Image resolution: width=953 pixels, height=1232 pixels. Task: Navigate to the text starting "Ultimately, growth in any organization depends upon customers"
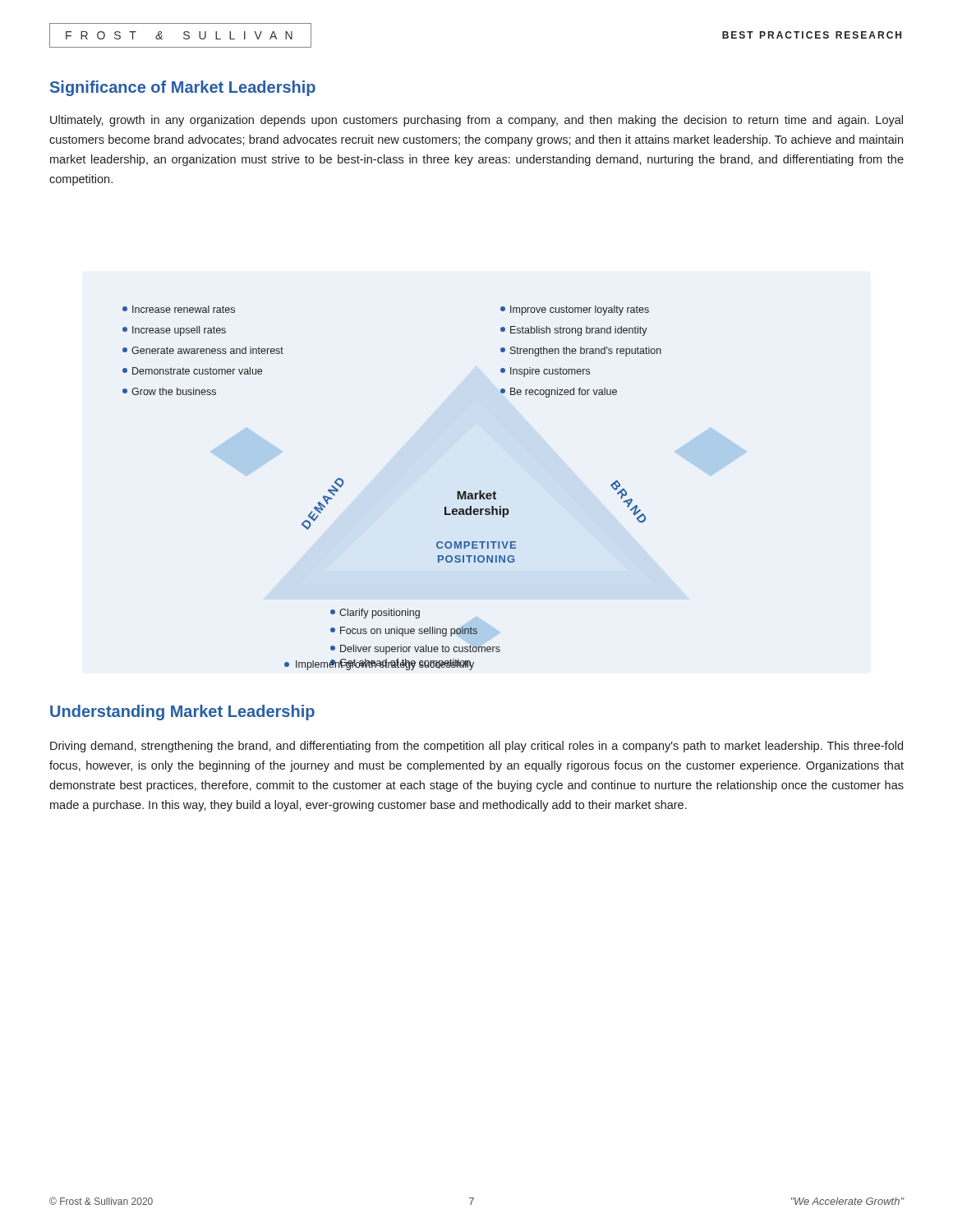click(x=476, y=149)
